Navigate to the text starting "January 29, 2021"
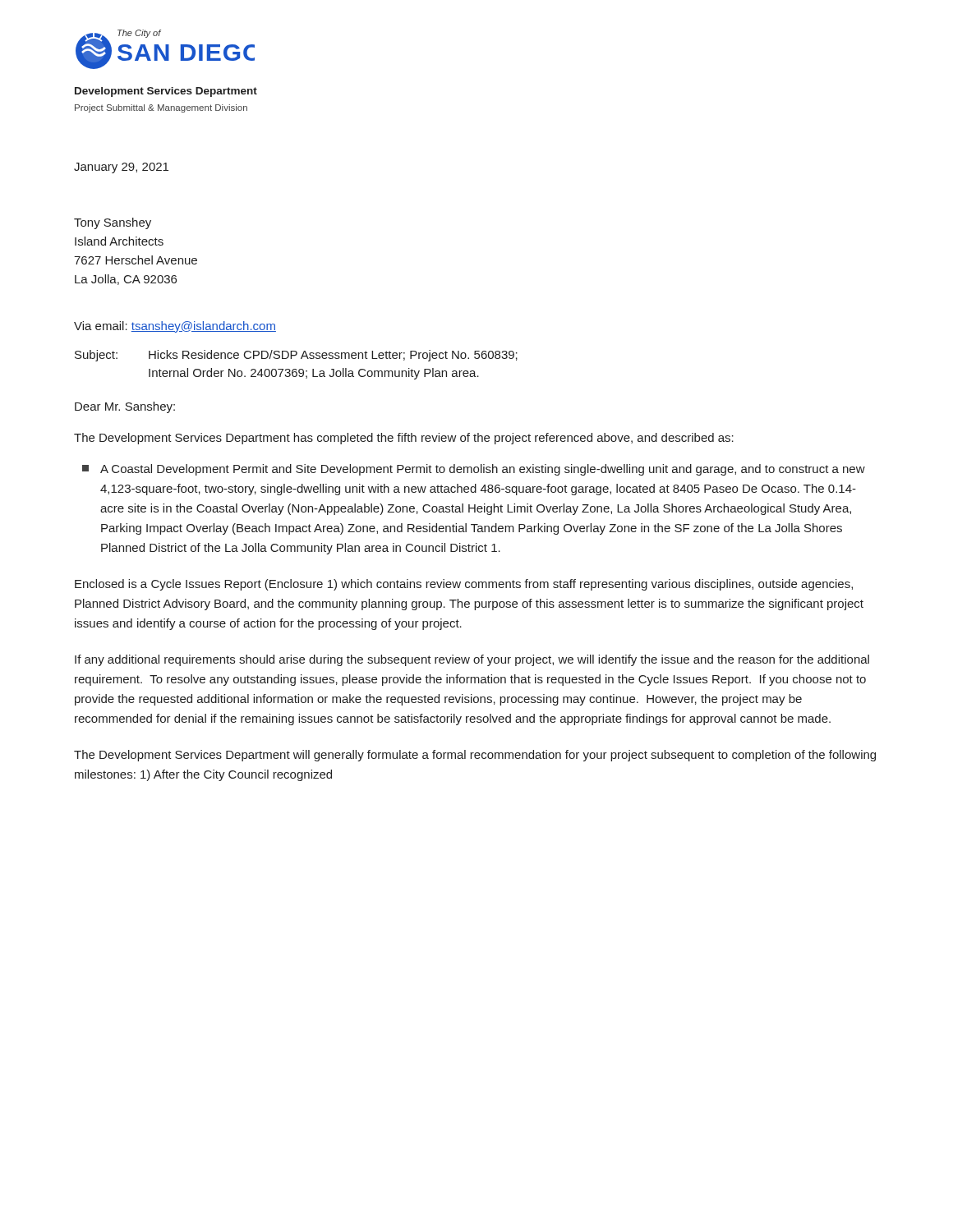The image size is (953, 1232). pos(122,166)
